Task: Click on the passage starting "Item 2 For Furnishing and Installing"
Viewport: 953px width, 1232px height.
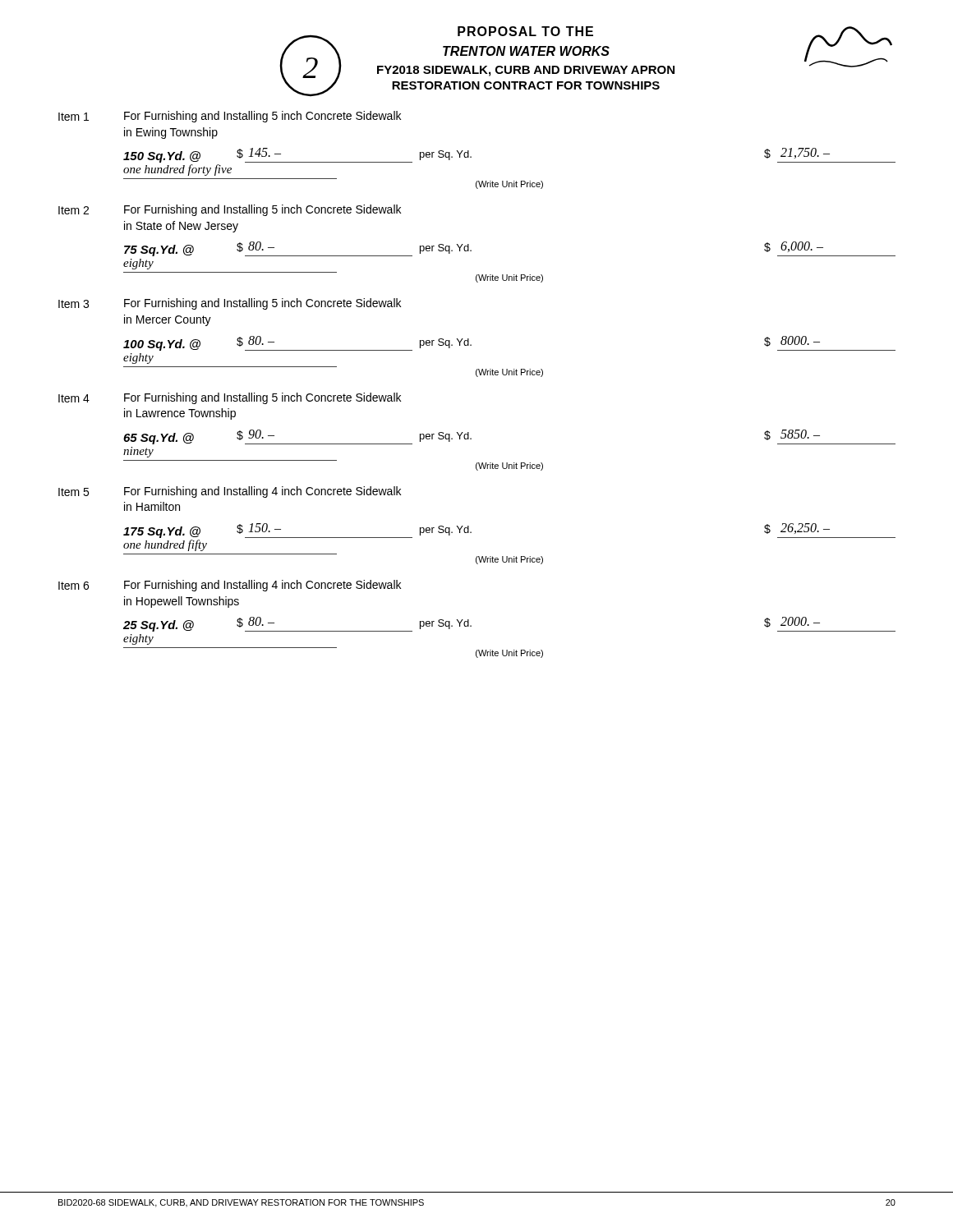Action: click(230, 210)
